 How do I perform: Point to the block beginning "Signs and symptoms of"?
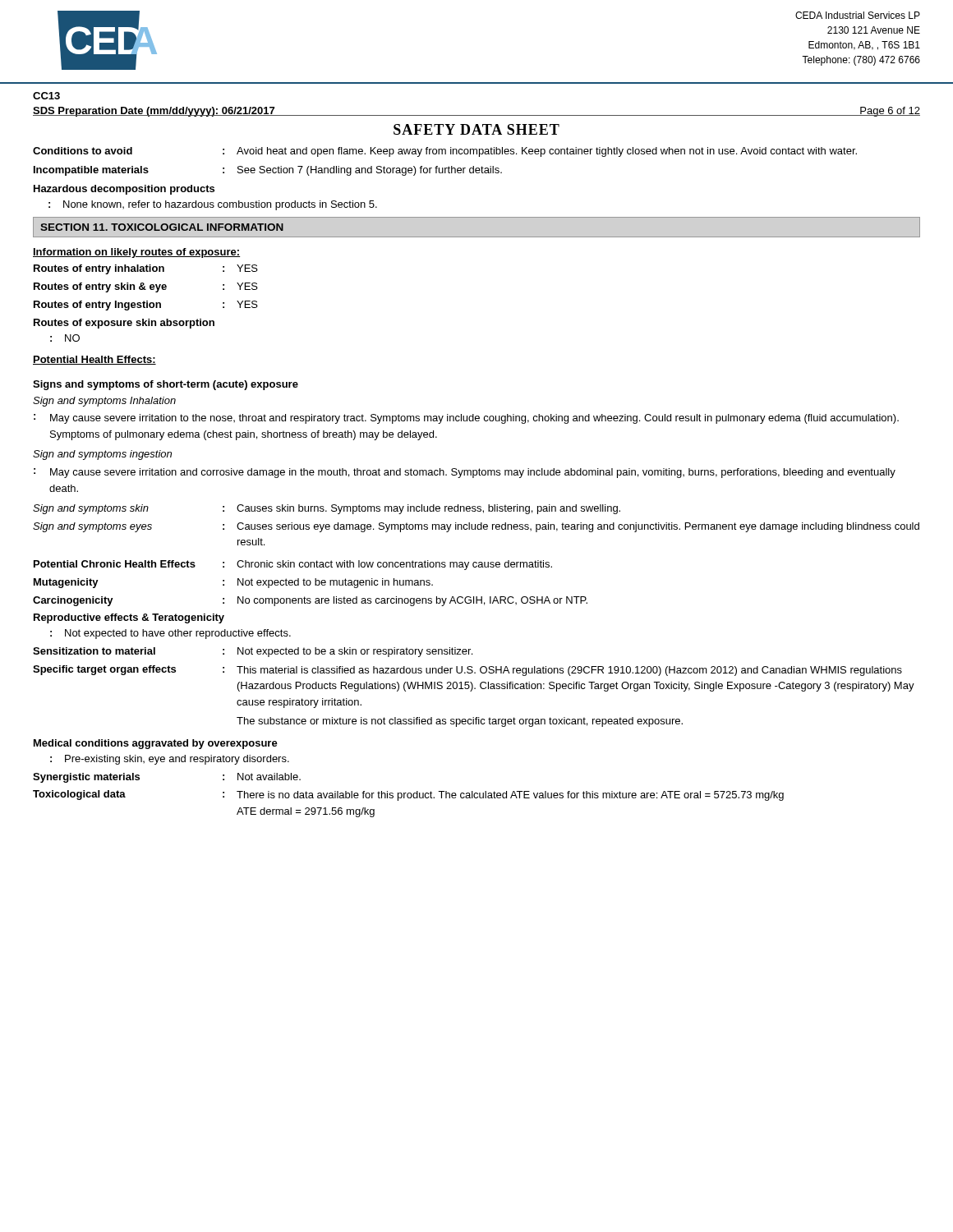point(166,384)
